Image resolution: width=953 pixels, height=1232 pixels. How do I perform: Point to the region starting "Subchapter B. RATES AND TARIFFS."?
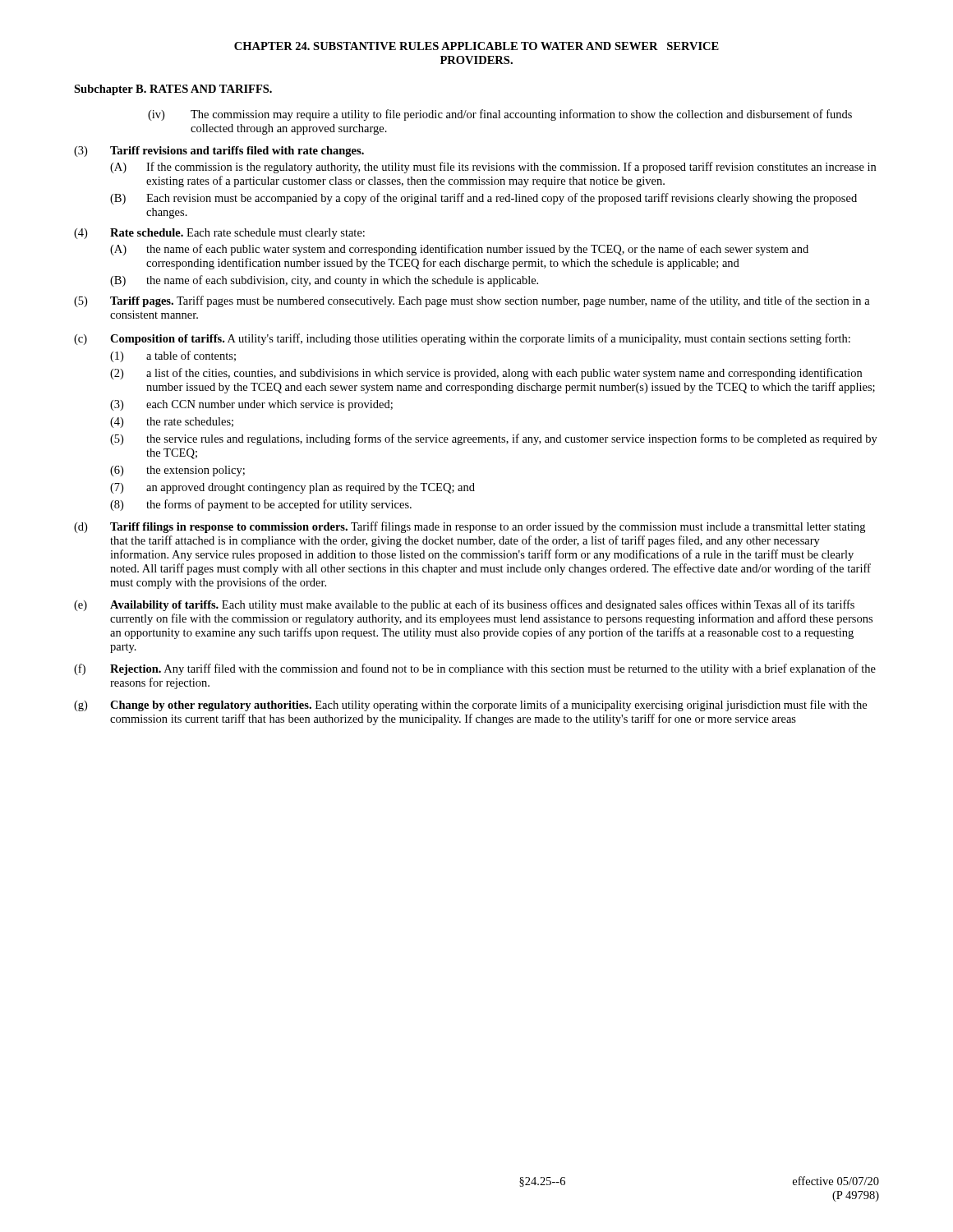pyautogui.click(x=173, y=89)
